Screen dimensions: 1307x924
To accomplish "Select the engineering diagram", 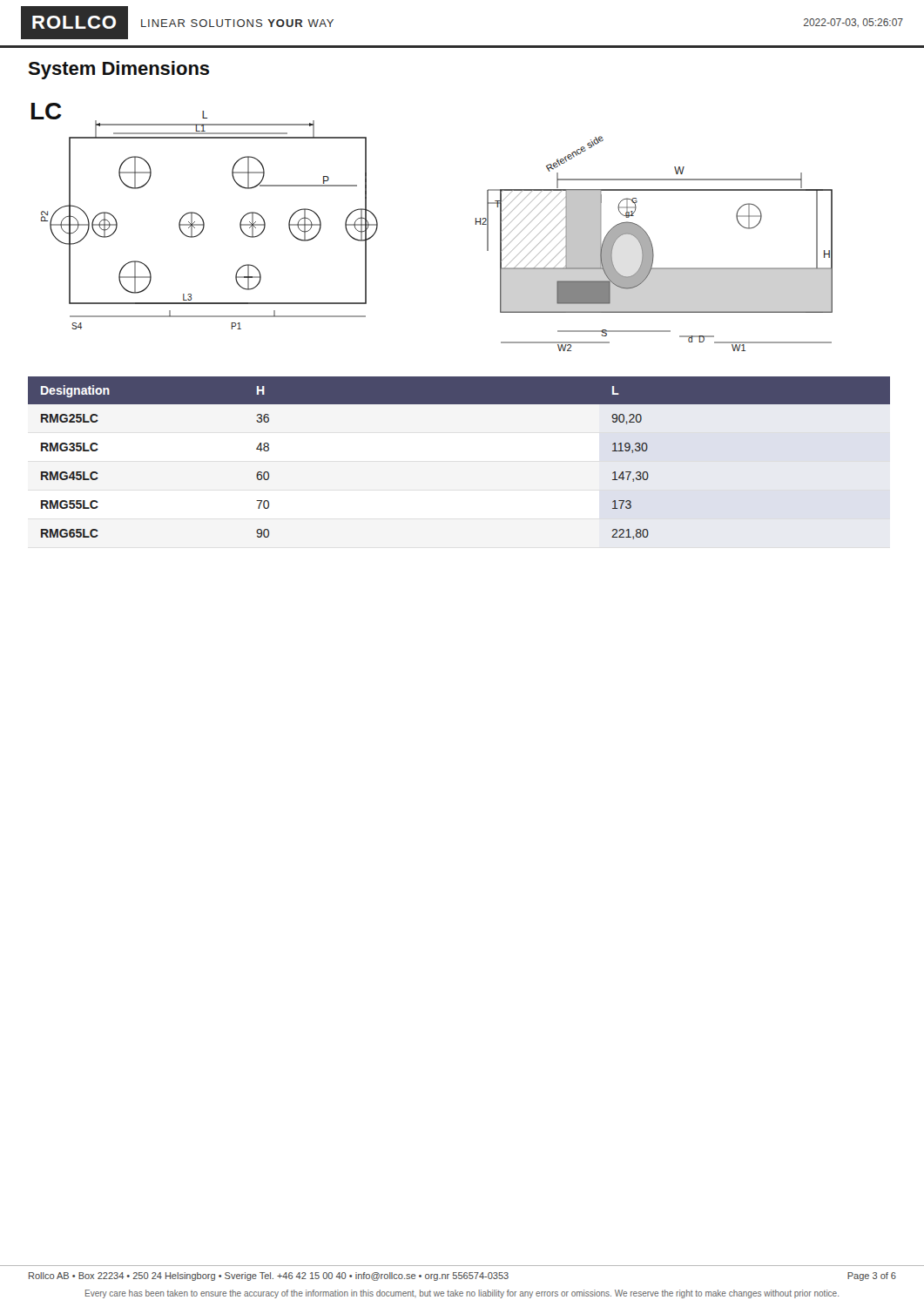I will 462,227.
